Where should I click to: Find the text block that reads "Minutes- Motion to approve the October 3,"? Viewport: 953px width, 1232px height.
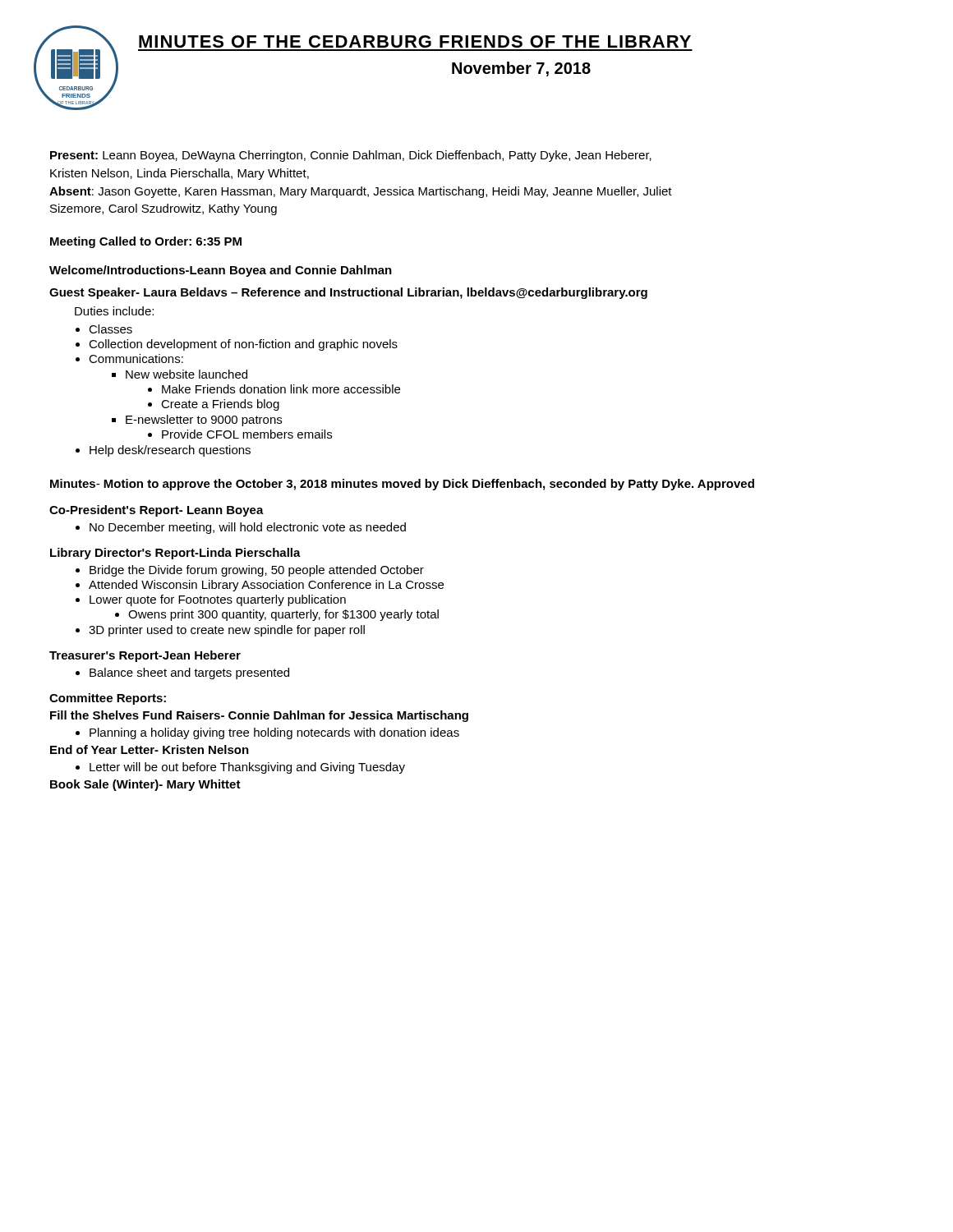402,483
